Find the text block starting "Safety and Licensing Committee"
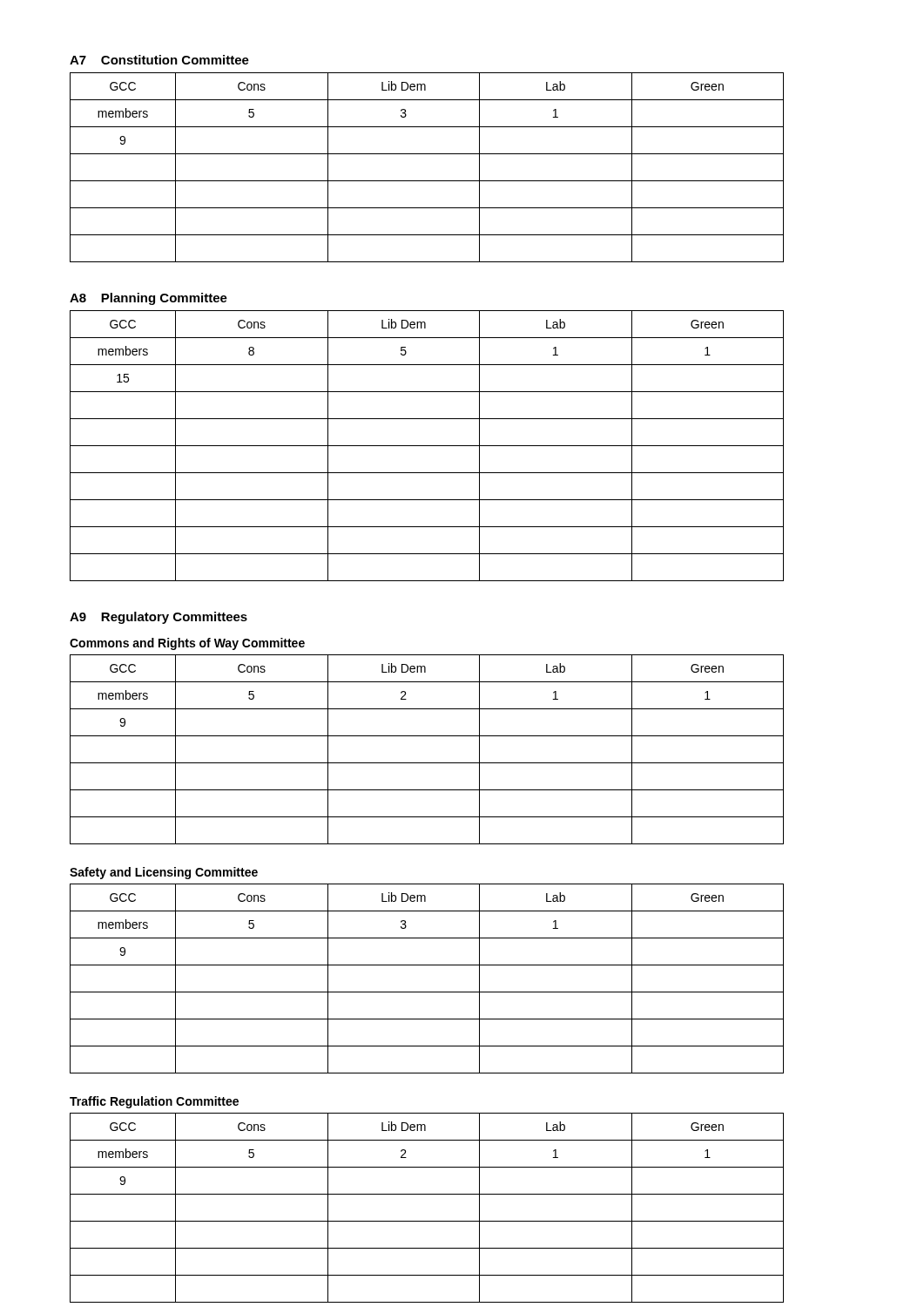This screenshot has width=924, height=1307. pyautogui.click(x=164, y=872)
